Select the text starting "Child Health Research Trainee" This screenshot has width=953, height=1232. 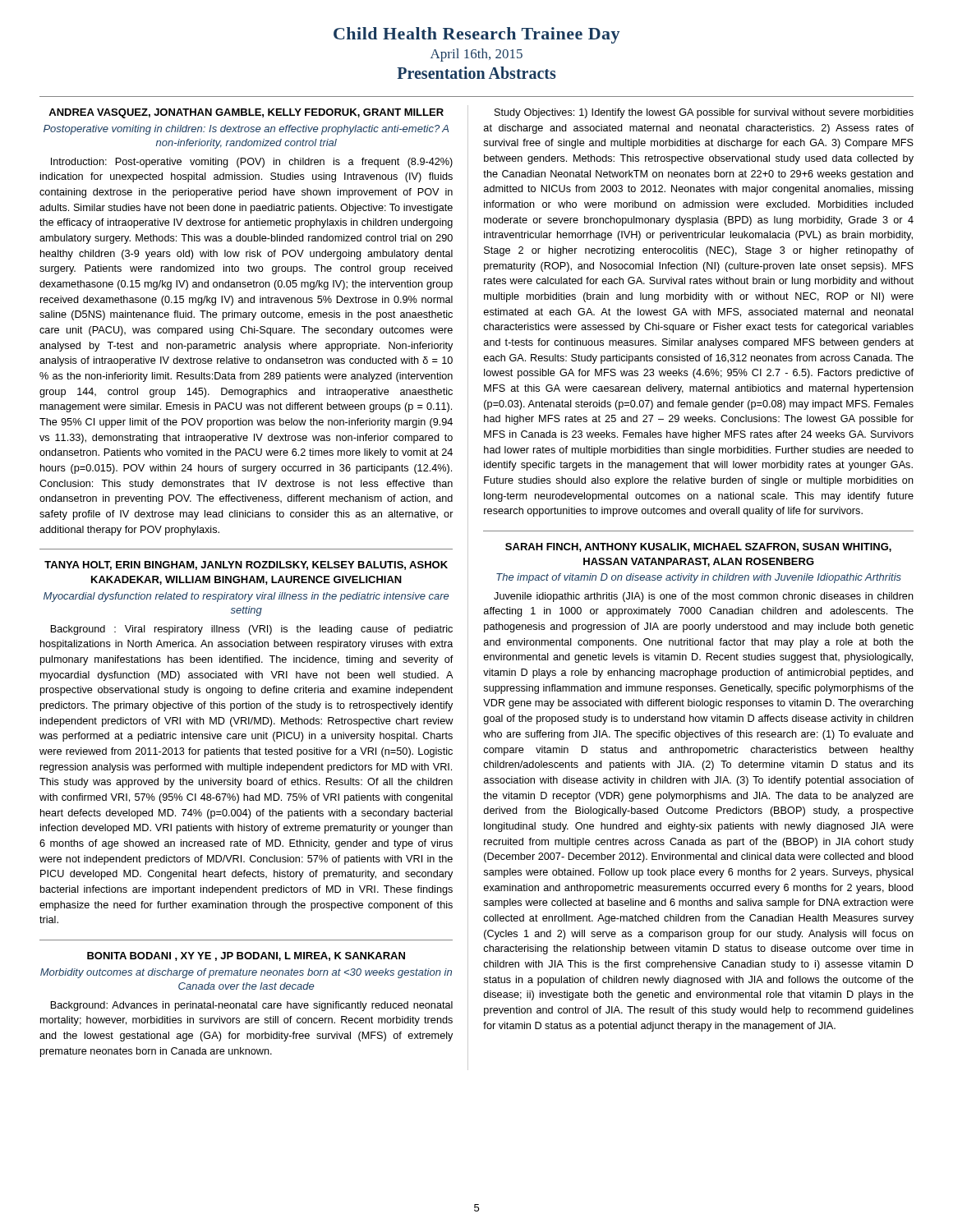coord(476,53)
